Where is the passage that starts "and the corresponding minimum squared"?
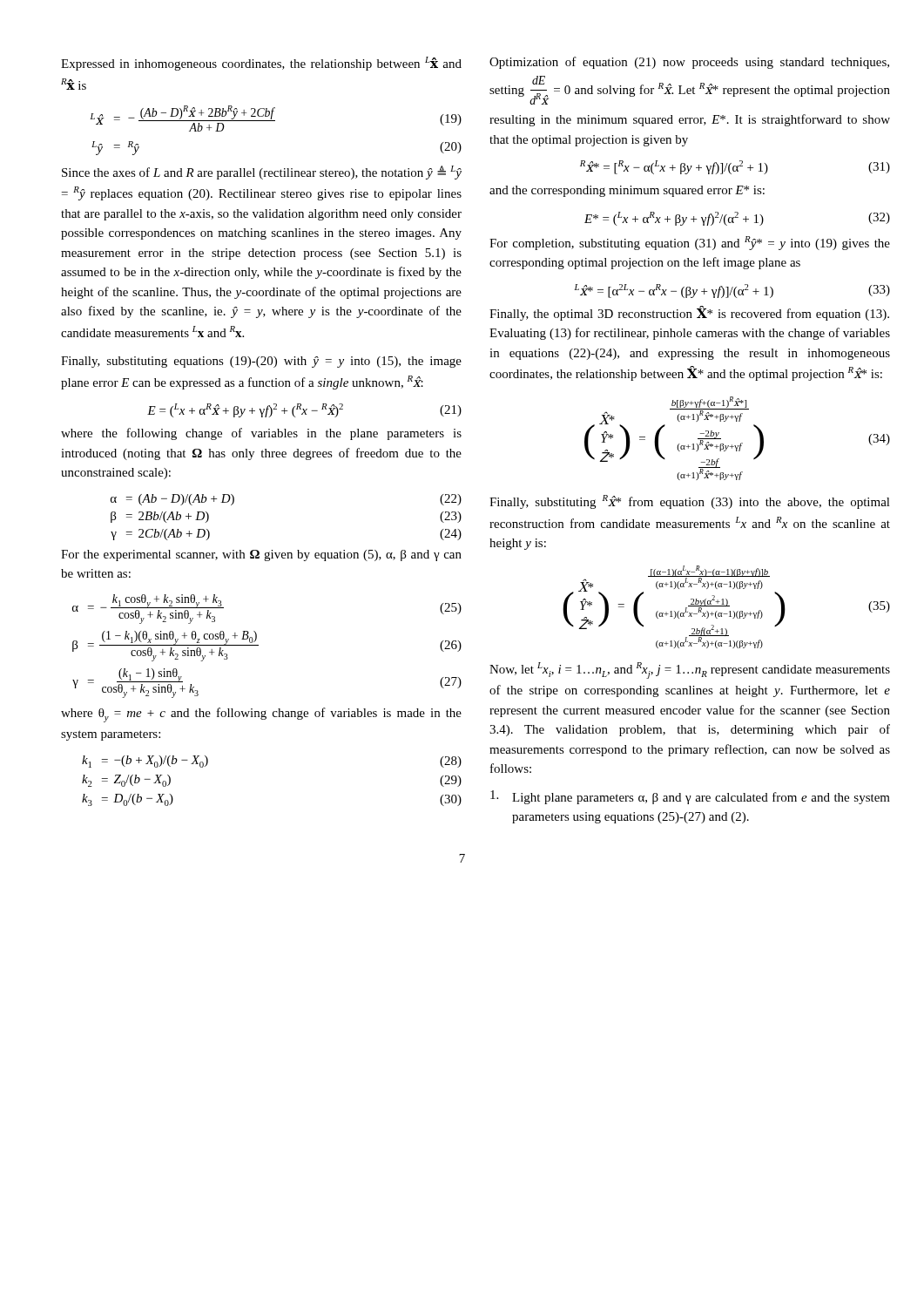 click(x=690, y=191)
